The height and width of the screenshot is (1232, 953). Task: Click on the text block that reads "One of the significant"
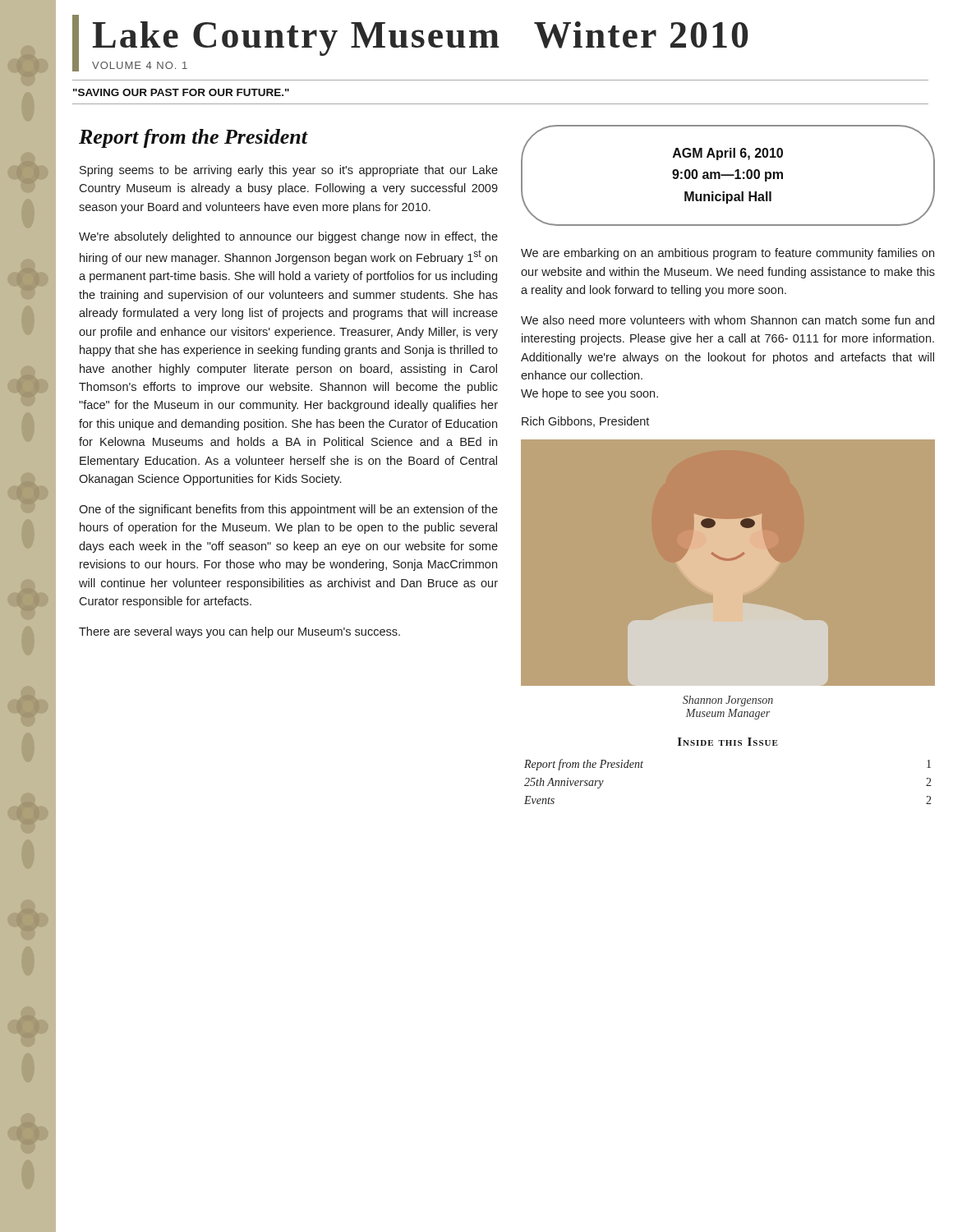(x=288, y=555)
